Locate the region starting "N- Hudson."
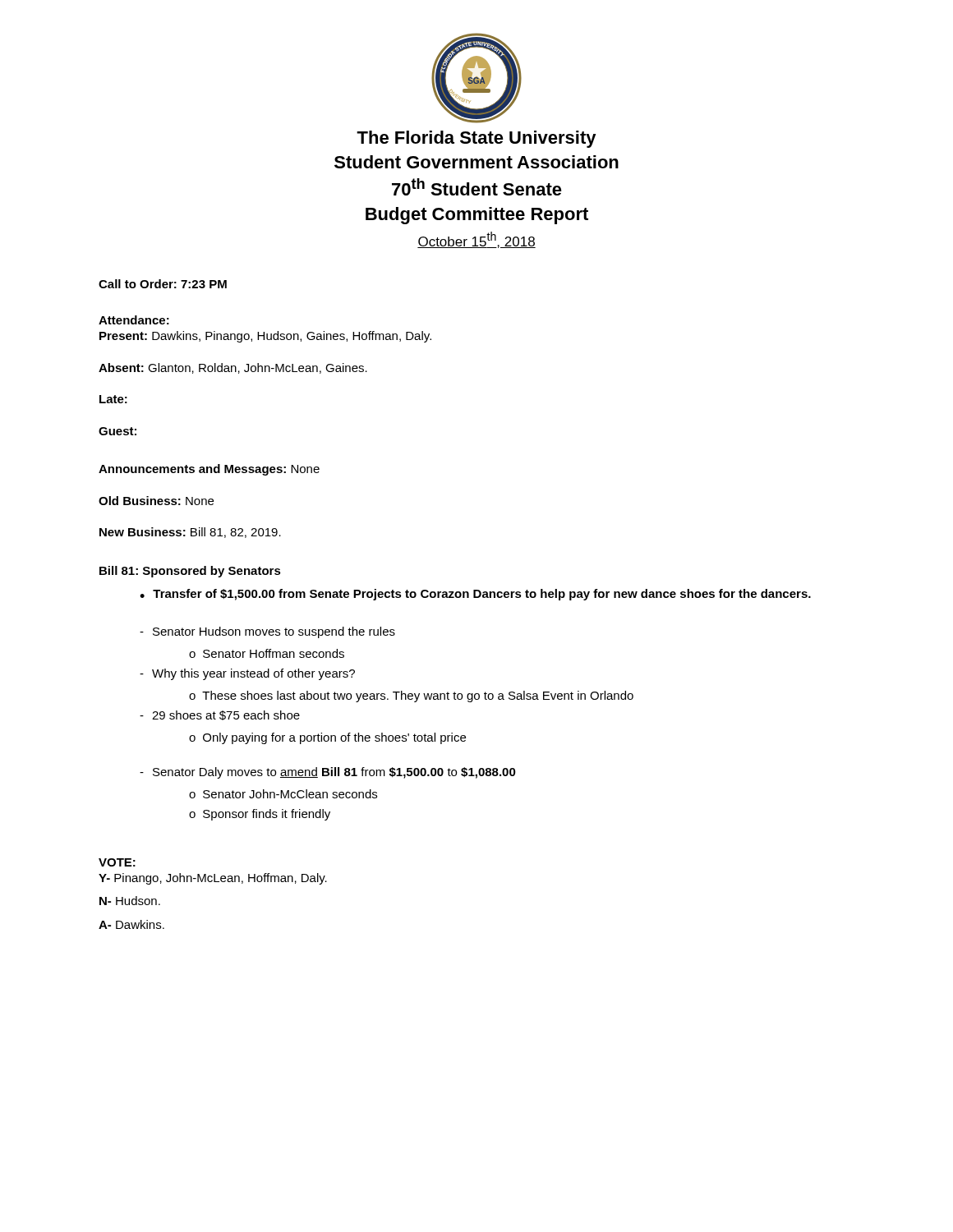The width and height of the screenshot is (953, 1232). 130,901
